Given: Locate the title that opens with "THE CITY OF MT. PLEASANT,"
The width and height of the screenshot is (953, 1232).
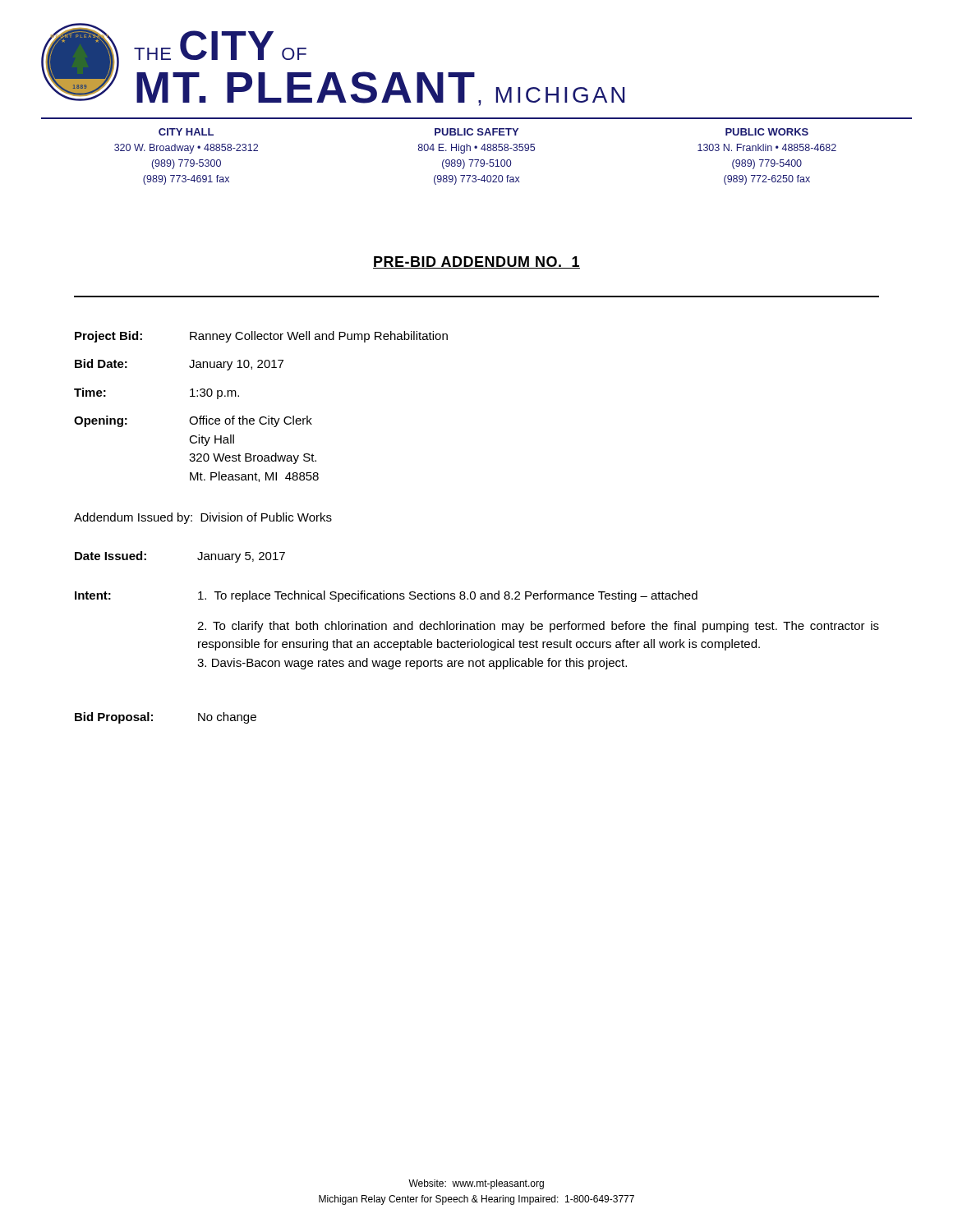Looking at the screenshot, I should 381,66.
